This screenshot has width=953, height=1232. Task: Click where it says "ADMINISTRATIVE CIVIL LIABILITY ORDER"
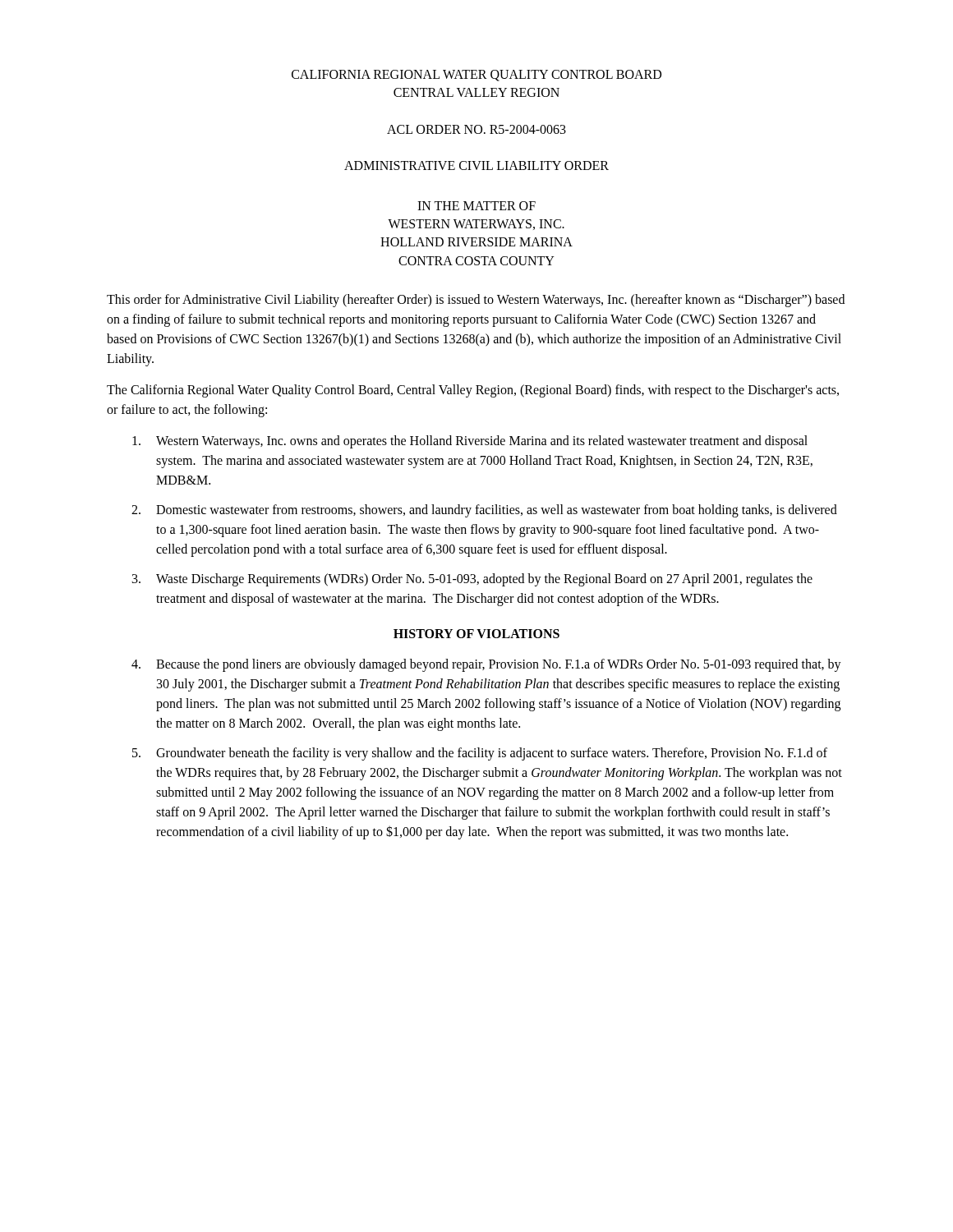click(x=476, y=166)
